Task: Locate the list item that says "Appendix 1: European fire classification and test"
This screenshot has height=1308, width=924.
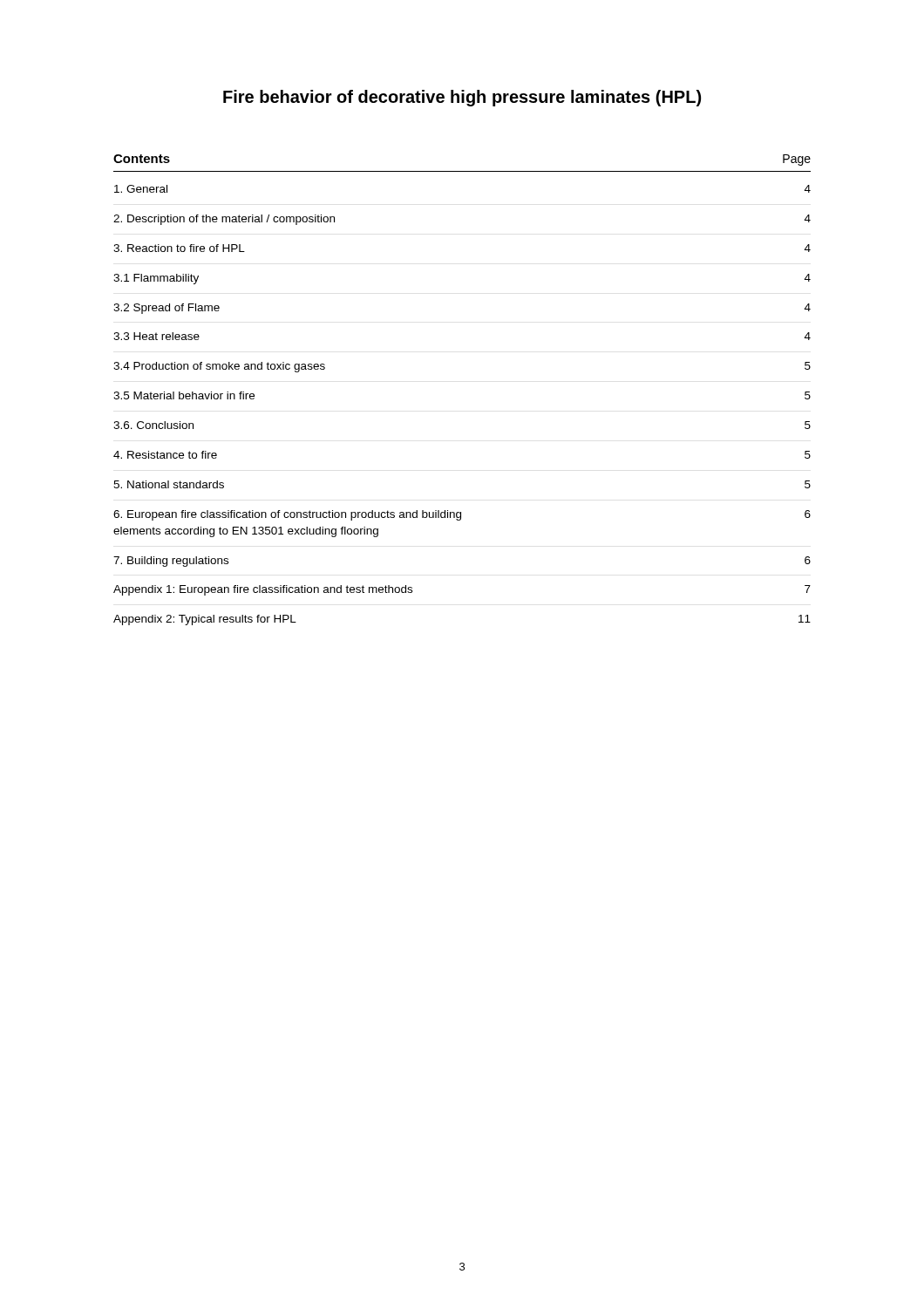Action: [x=259, y=590]
